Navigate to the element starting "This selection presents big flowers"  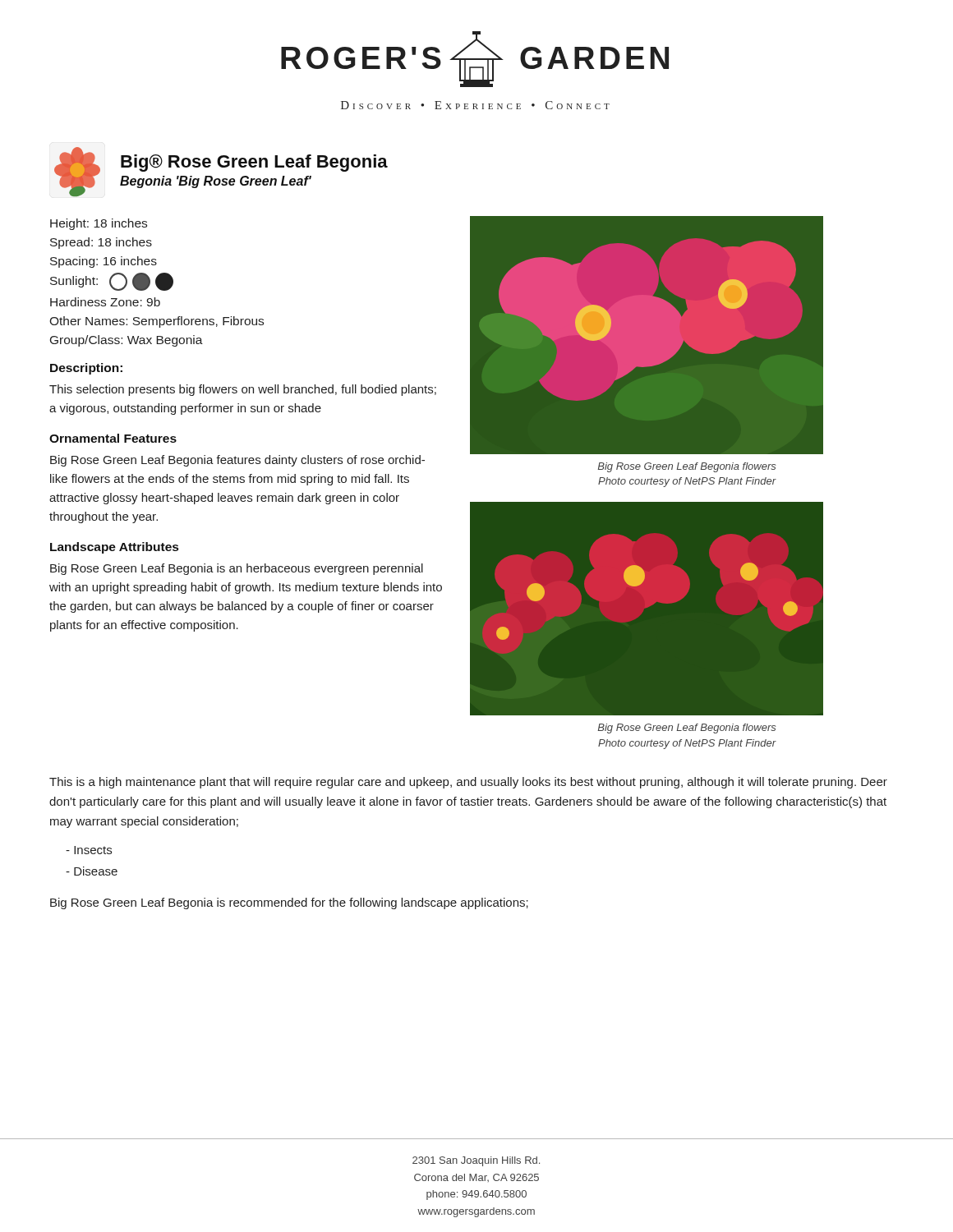click(243, 398)
